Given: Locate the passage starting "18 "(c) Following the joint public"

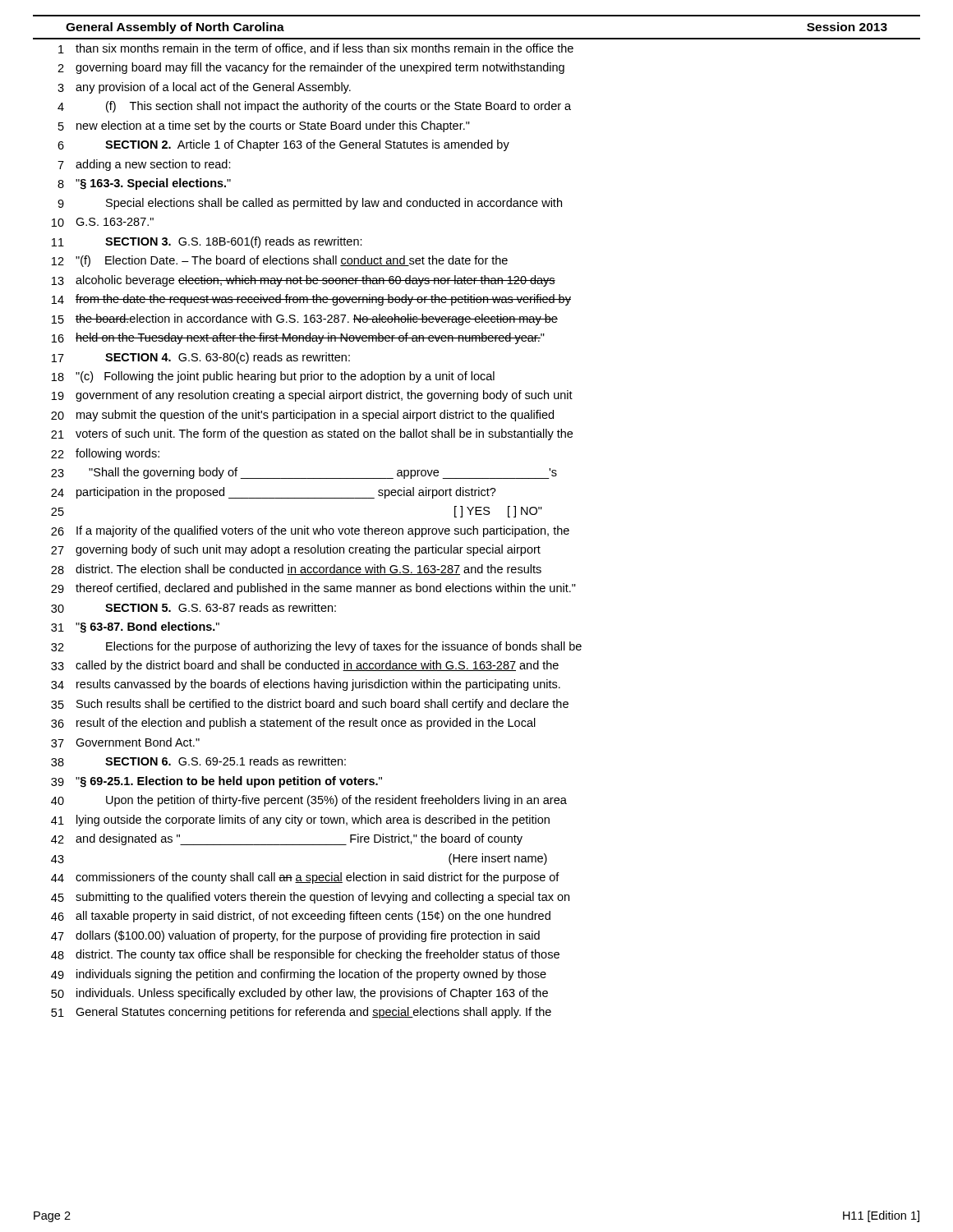Looking at the screenshot, I should pos(476,377).
